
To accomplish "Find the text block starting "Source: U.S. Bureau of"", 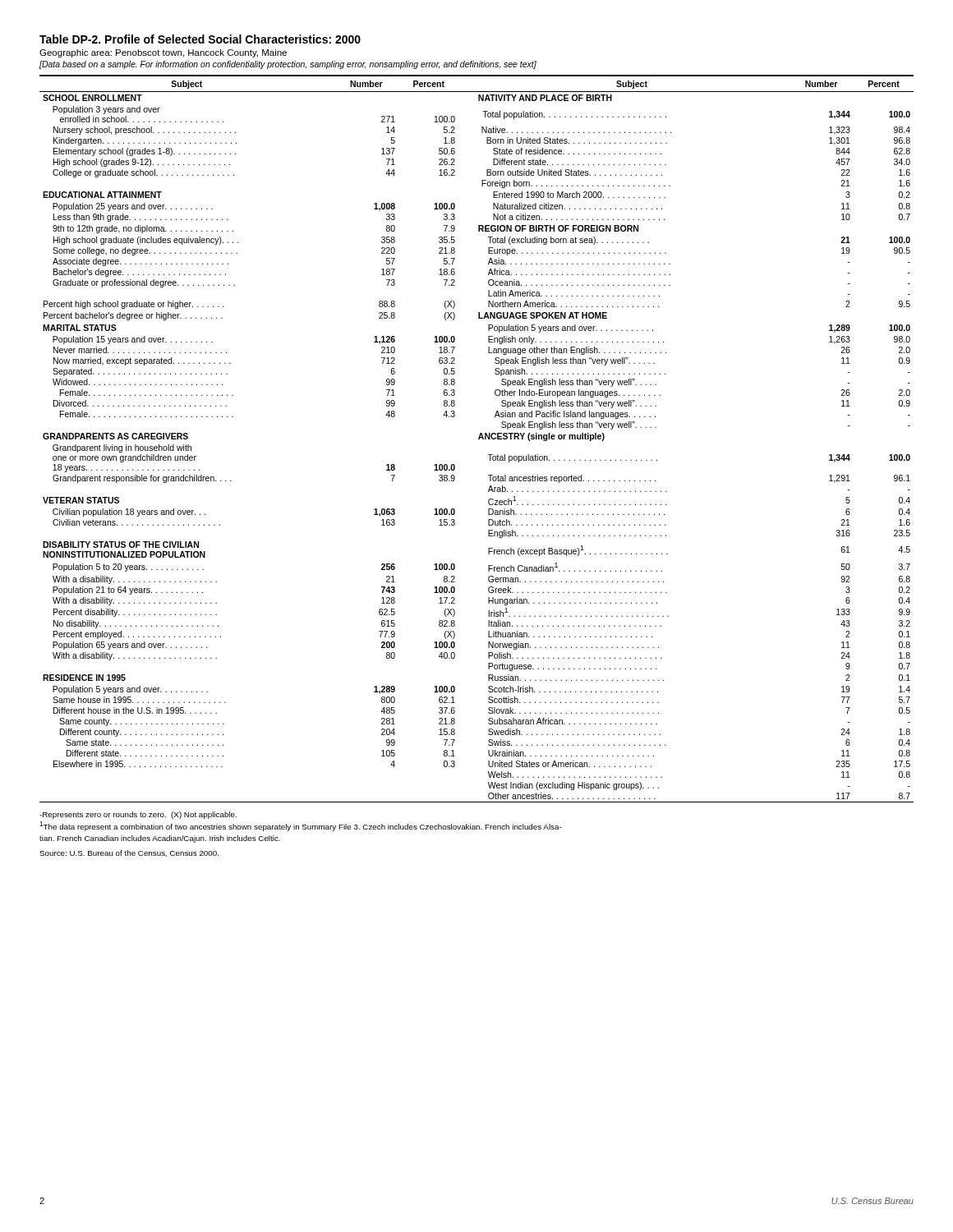I will coord(129,853).
